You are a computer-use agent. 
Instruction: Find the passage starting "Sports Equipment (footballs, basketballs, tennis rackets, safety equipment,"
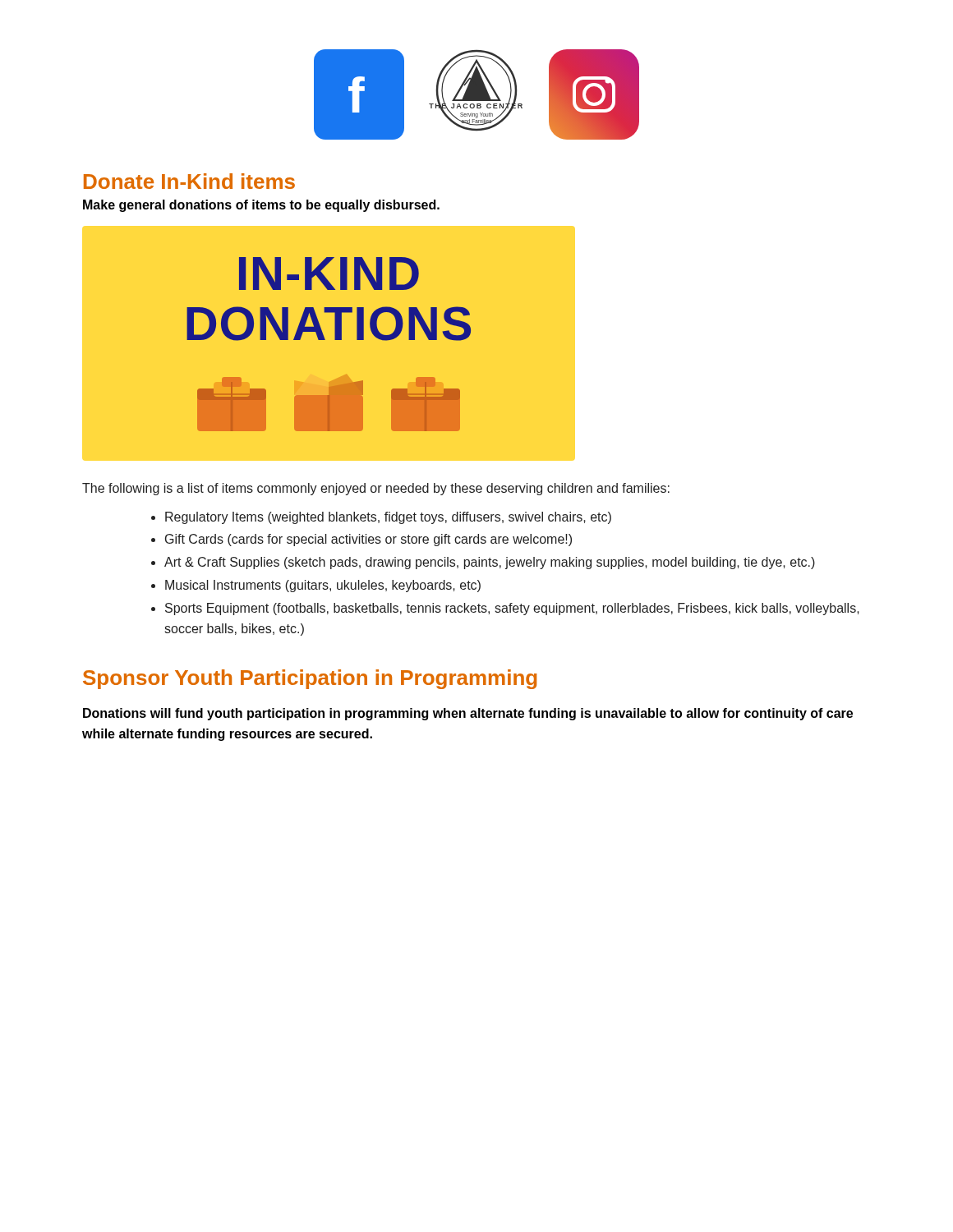512,618
